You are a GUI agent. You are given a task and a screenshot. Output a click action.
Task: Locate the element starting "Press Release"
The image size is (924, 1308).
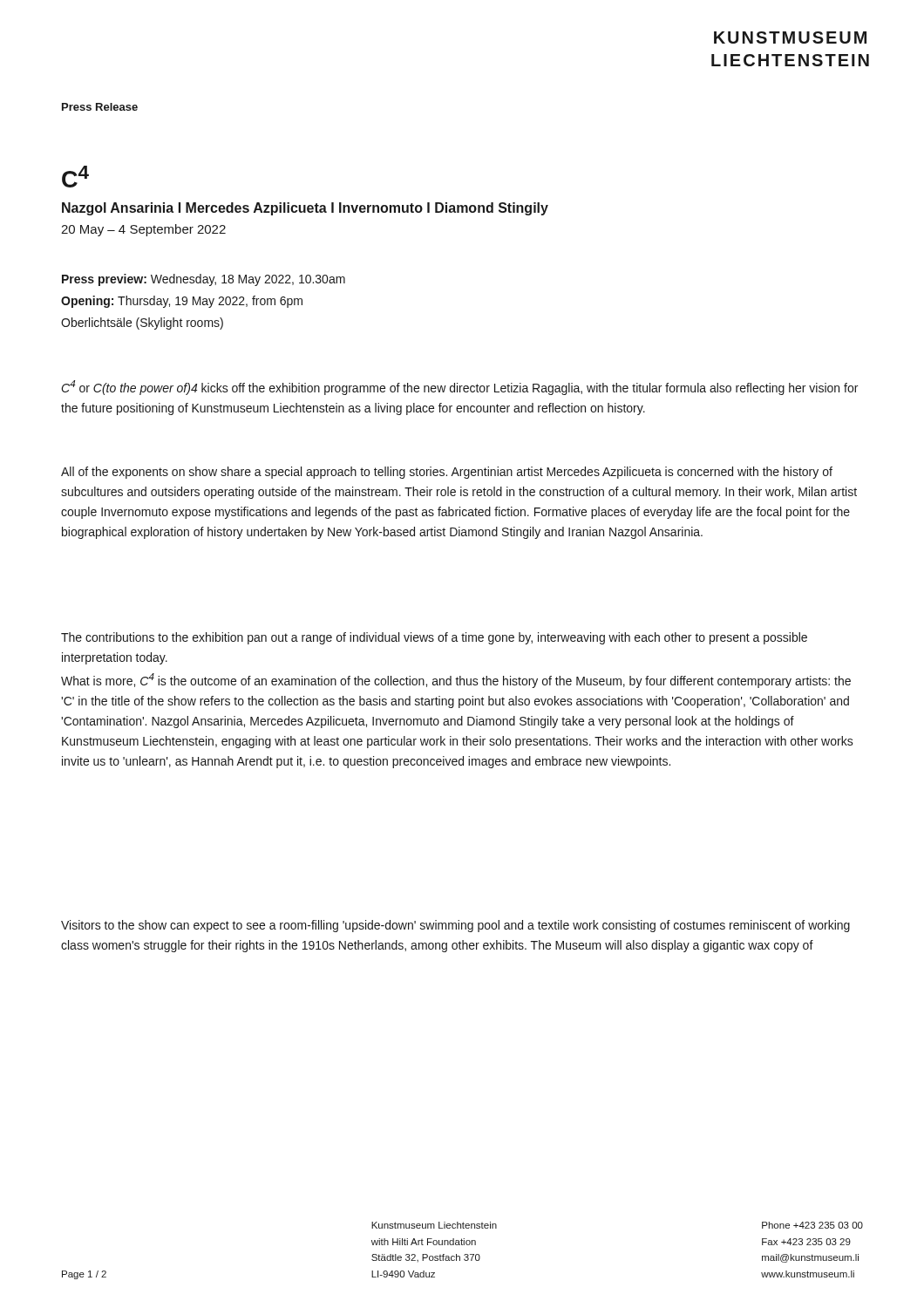[99, 107]
